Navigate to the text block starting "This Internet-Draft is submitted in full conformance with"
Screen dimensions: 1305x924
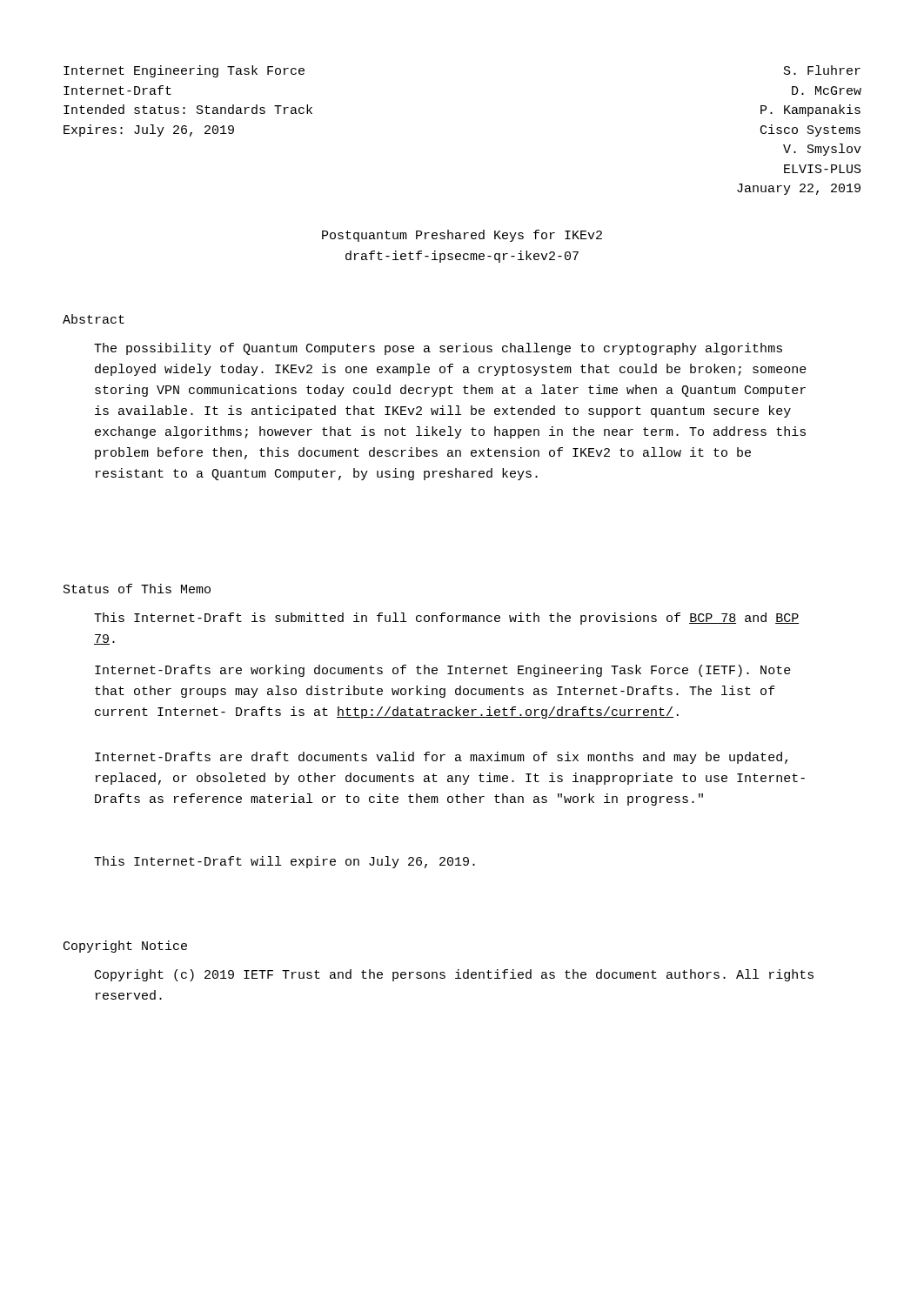tap(446, 629)
